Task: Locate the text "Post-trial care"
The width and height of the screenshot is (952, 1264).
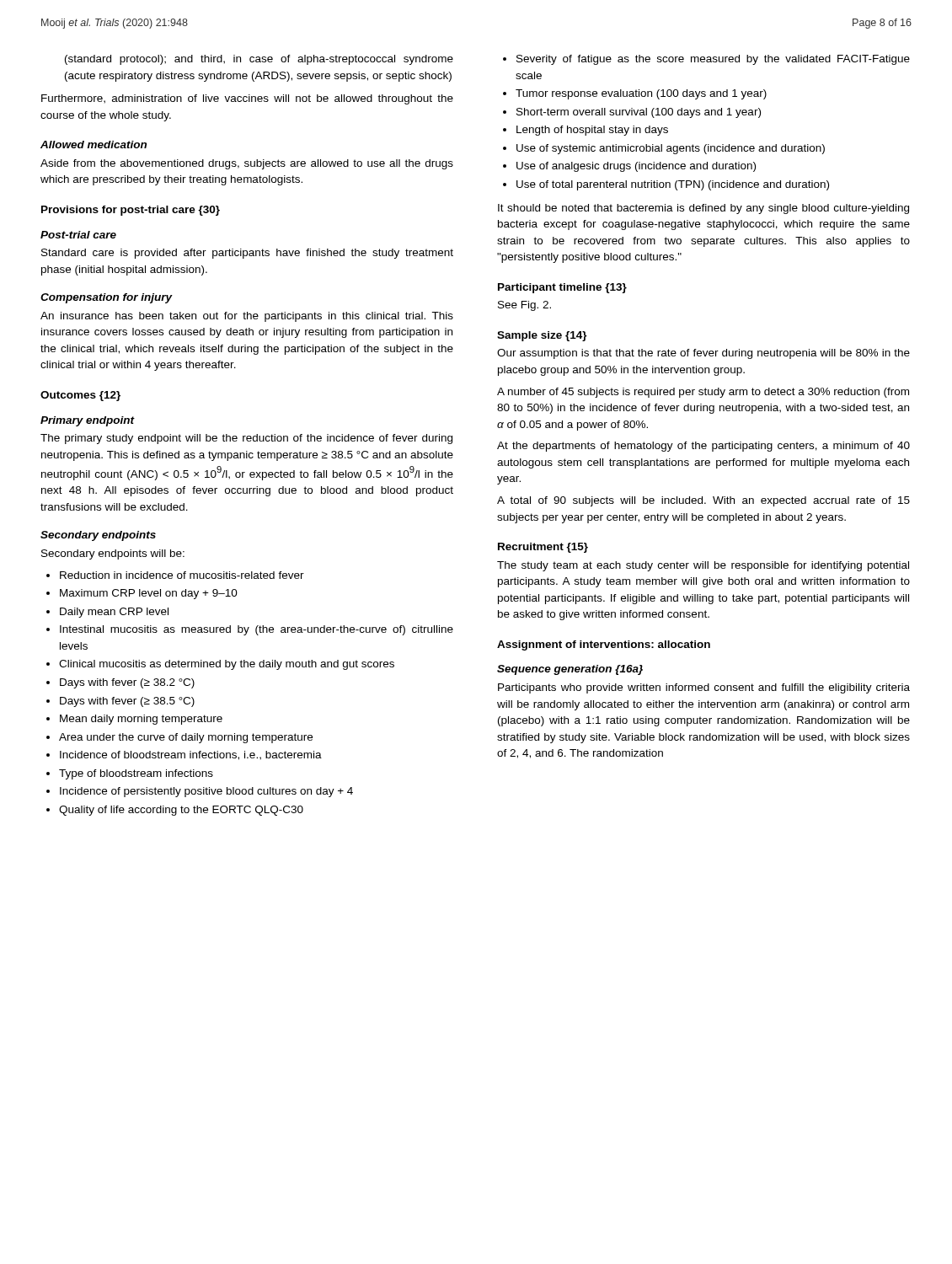Action: pos(78,234)
